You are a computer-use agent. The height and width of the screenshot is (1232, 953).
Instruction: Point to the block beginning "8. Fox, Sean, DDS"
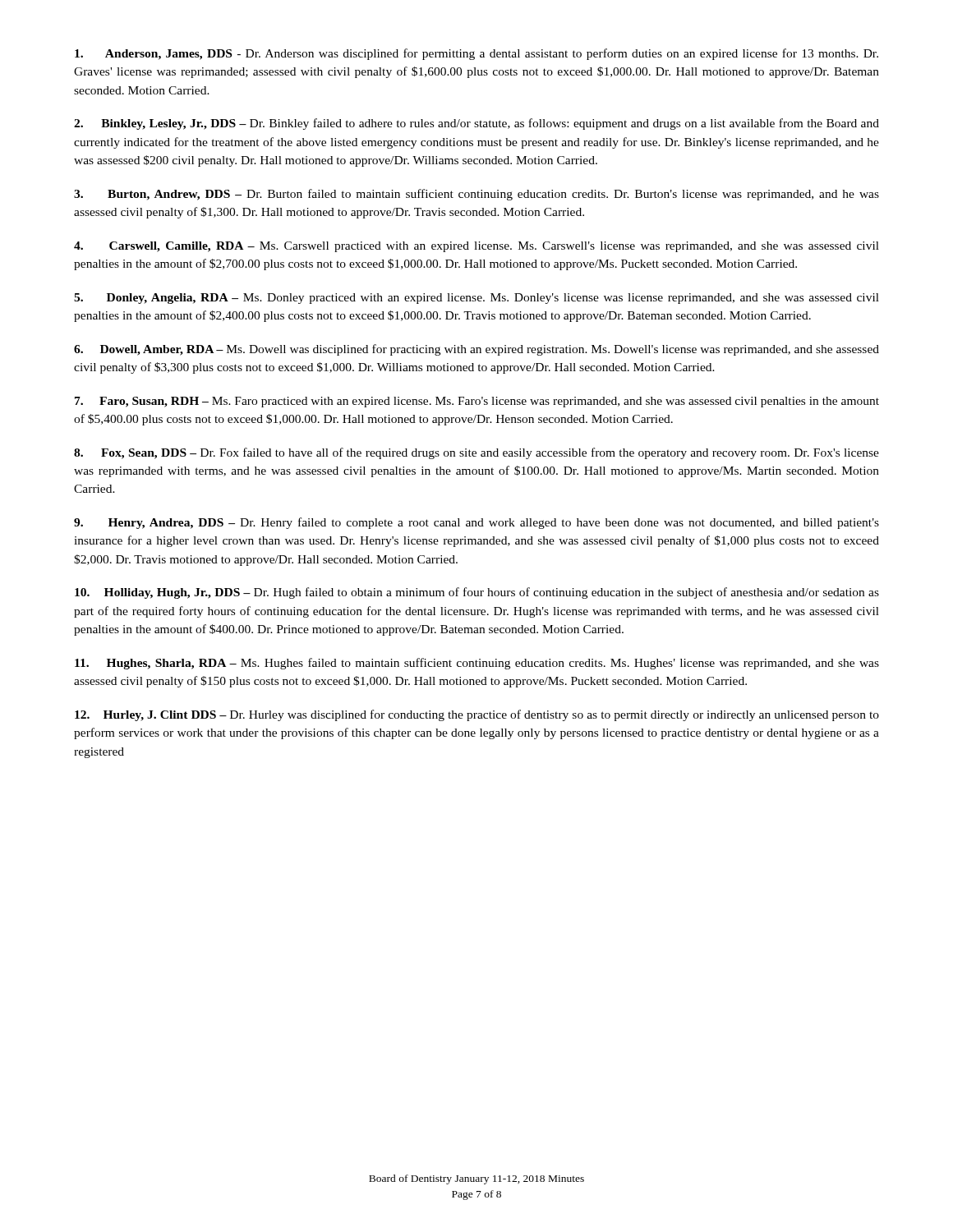click(x=476, y=470)
